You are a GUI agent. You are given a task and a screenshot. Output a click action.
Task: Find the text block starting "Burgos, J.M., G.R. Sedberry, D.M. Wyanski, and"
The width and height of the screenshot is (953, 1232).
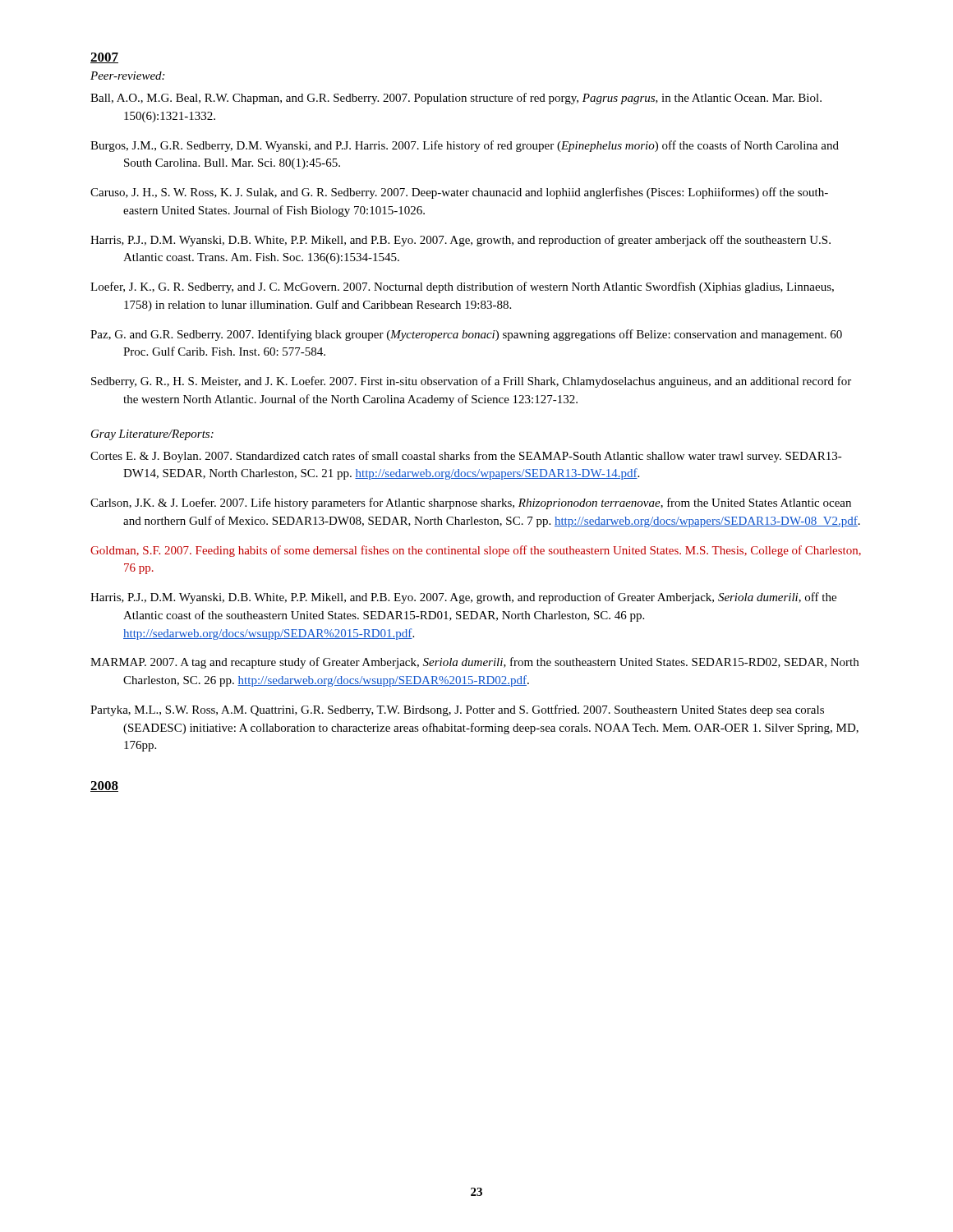pyautogui.click(x=465, y=154)
